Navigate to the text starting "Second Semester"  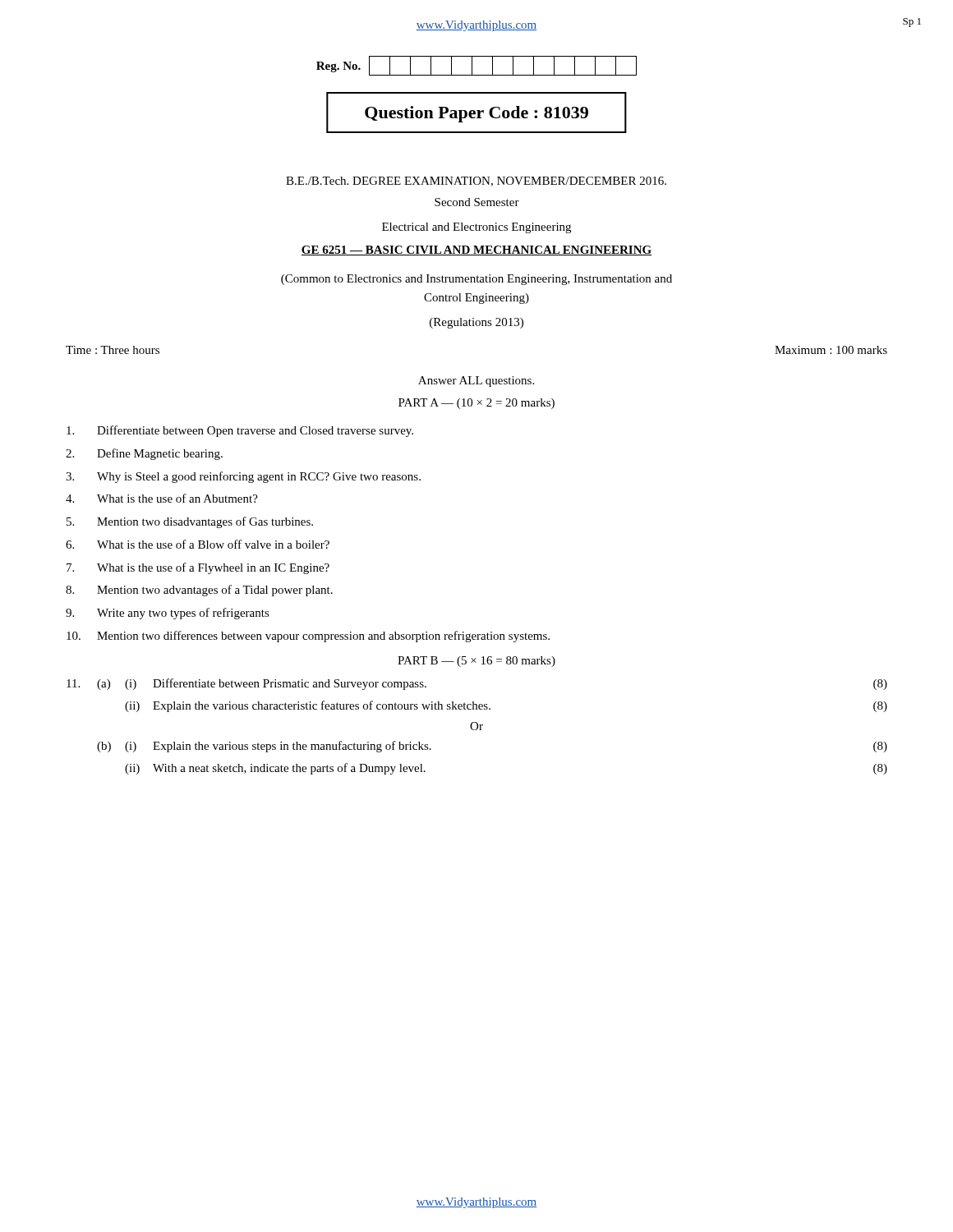[476, 202]
